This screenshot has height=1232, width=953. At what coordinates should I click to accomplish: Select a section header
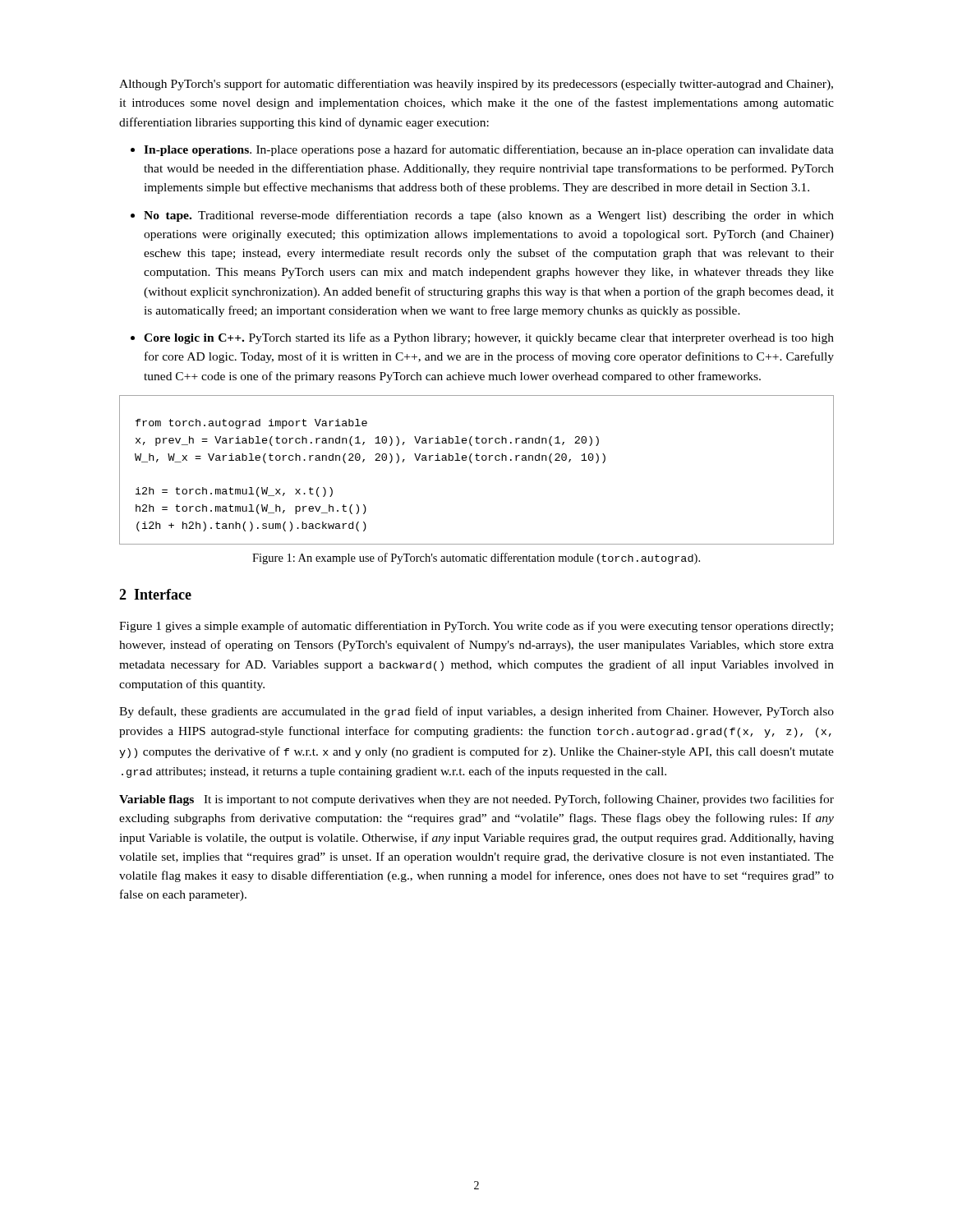click(476, 595)
